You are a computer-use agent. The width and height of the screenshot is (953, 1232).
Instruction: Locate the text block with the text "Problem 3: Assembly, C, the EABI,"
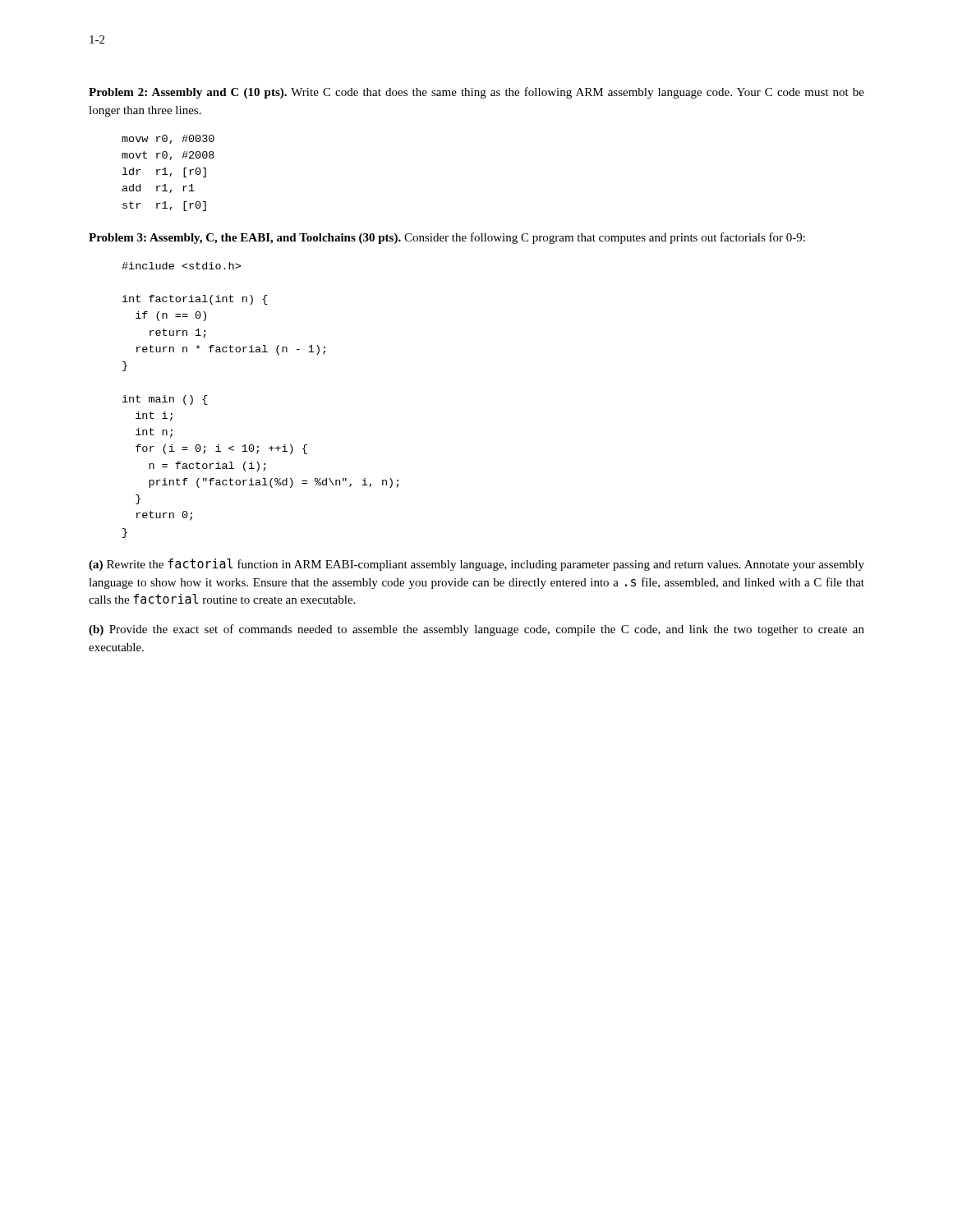click(x=447, y=237)
